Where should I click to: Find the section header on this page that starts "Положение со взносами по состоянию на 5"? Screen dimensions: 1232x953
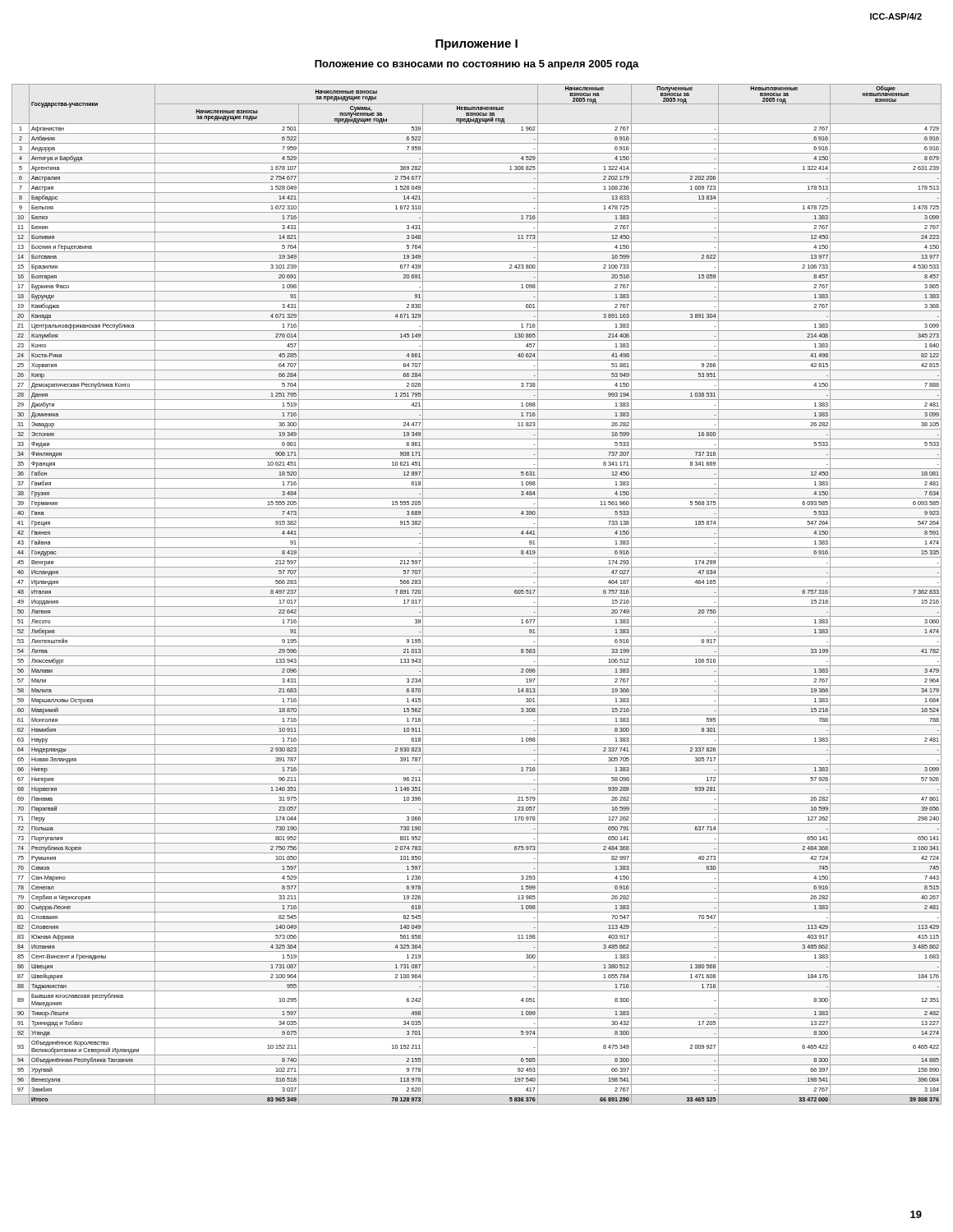476,64
